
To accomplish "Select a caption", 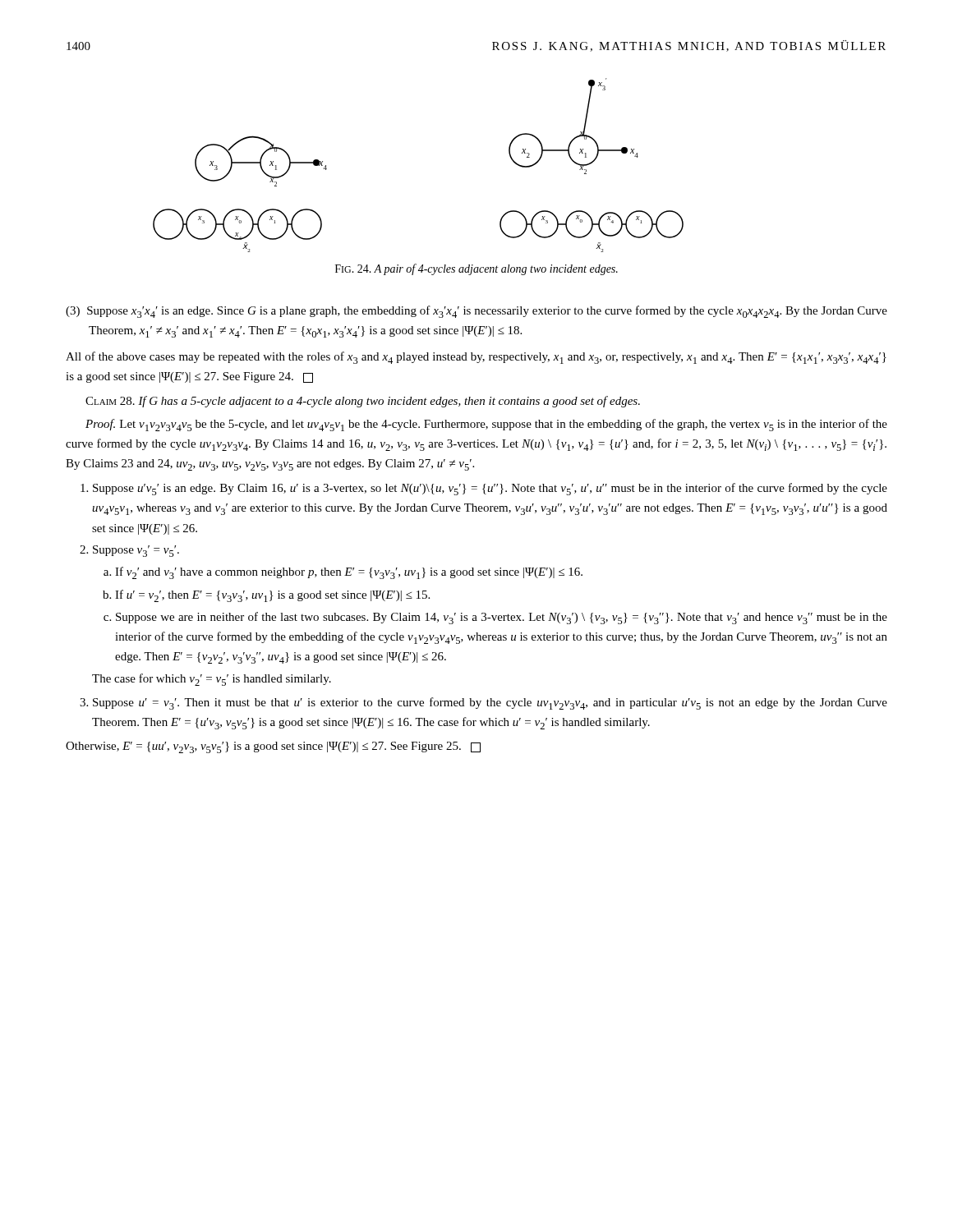I will point(476,269).
